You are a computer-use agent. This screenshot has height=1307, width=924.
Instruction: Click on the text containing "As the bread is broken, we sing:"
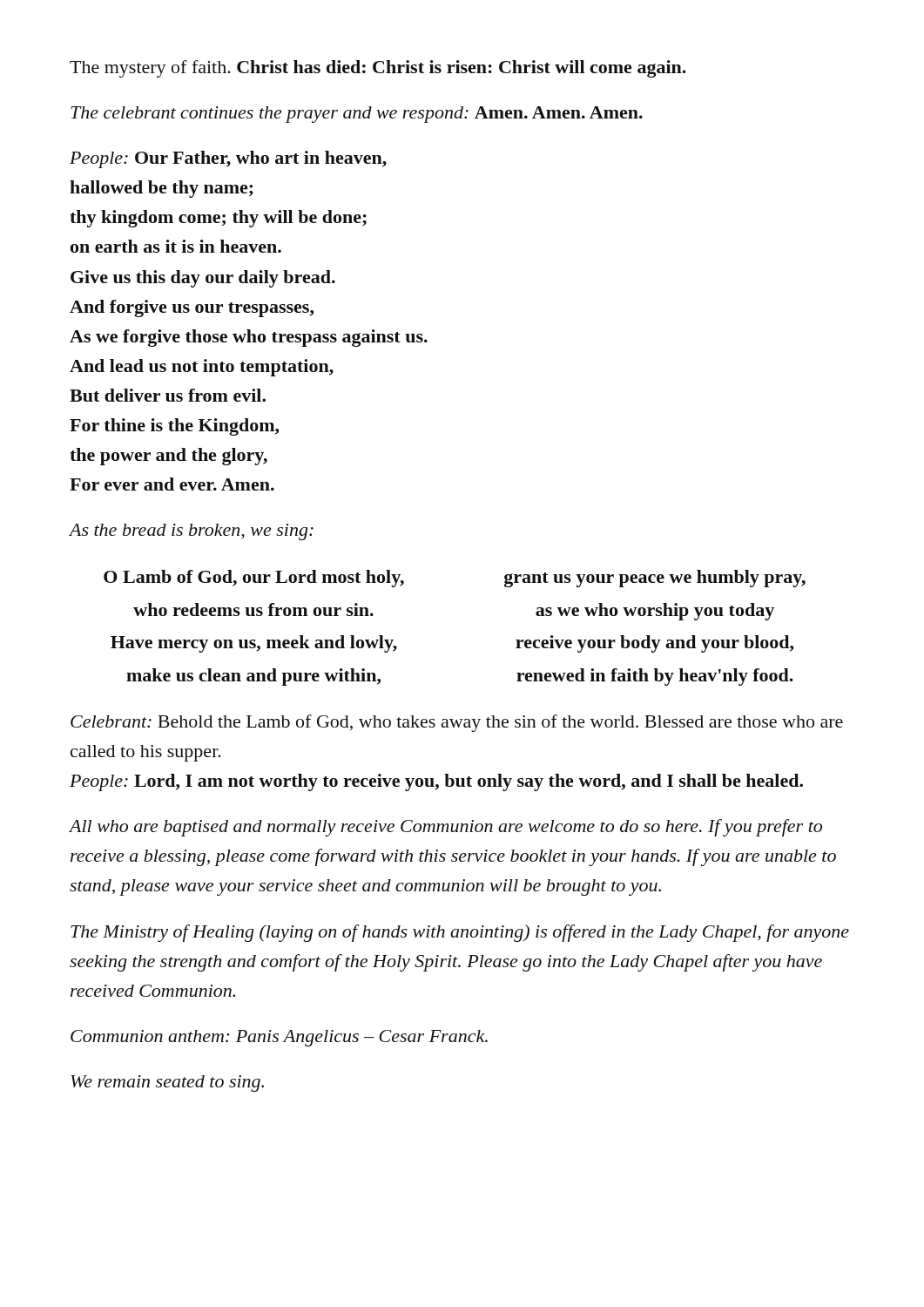[192, 530]
